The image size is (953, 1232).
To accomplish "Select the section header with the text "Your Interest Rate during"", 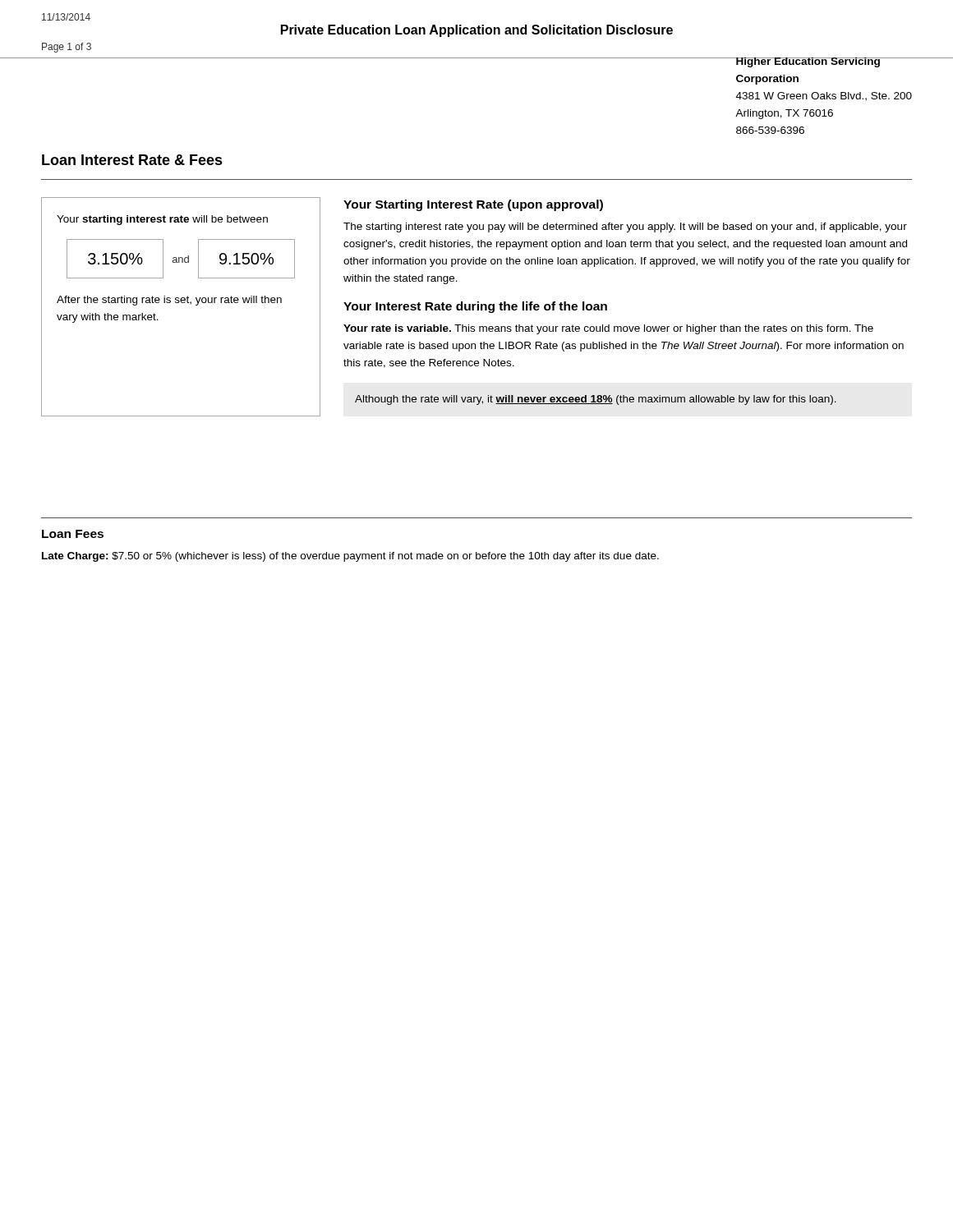I will [476, 306].
